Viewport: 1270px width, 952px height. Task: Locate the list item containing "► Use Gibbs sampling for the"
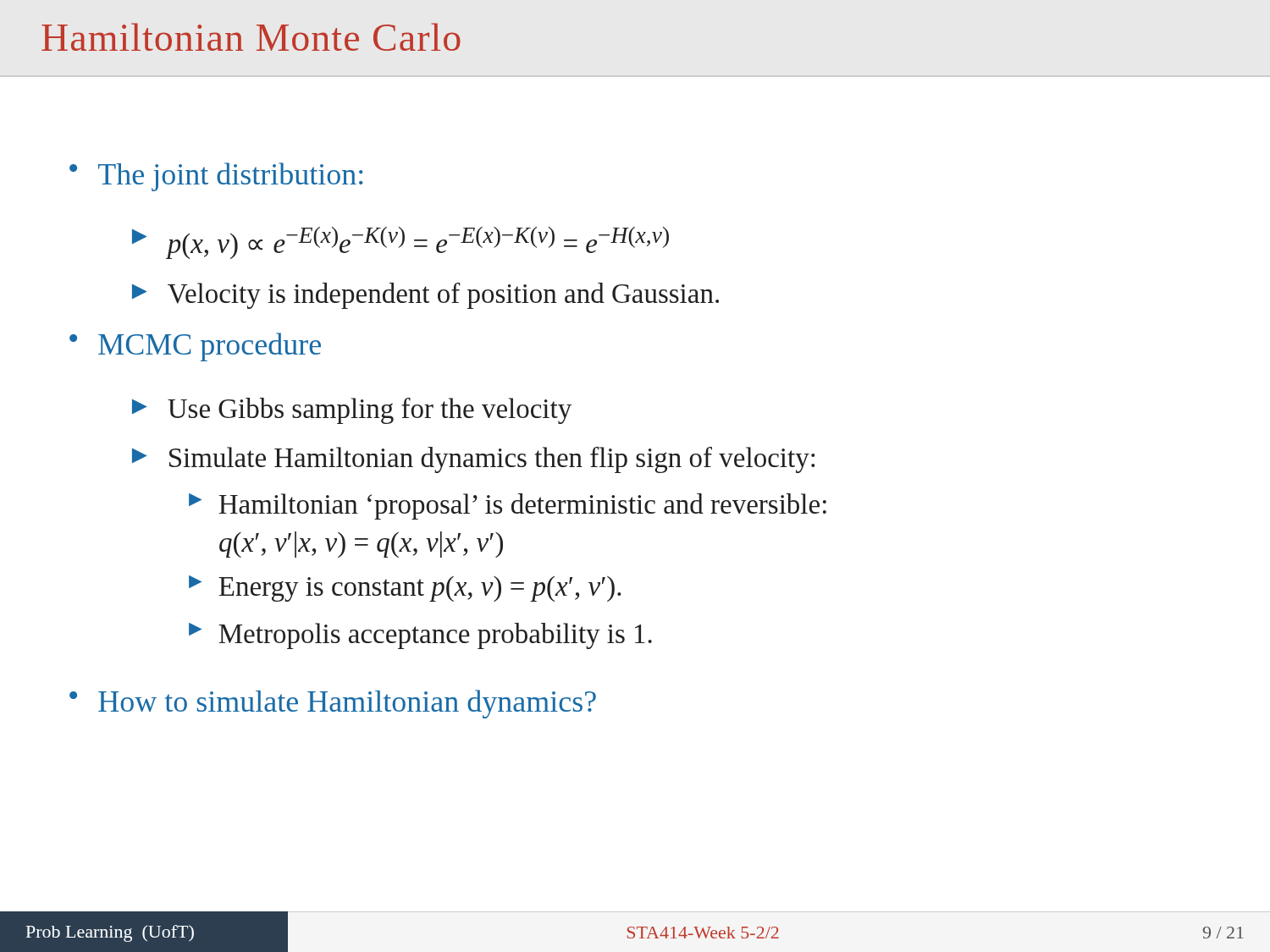349,409
